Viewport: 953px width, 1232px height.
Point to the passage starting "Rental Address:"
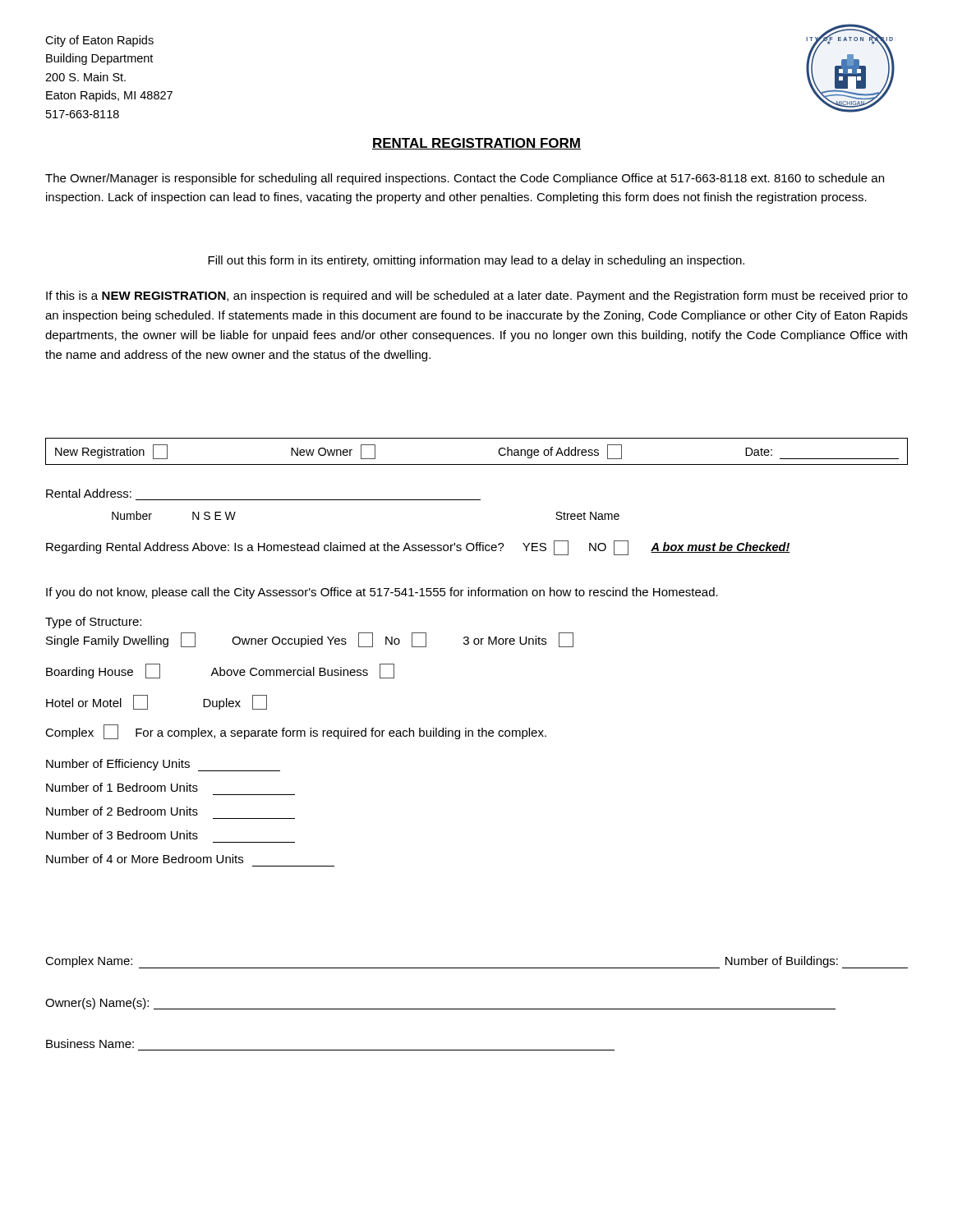pyautogui.click(x=263, y=492)
